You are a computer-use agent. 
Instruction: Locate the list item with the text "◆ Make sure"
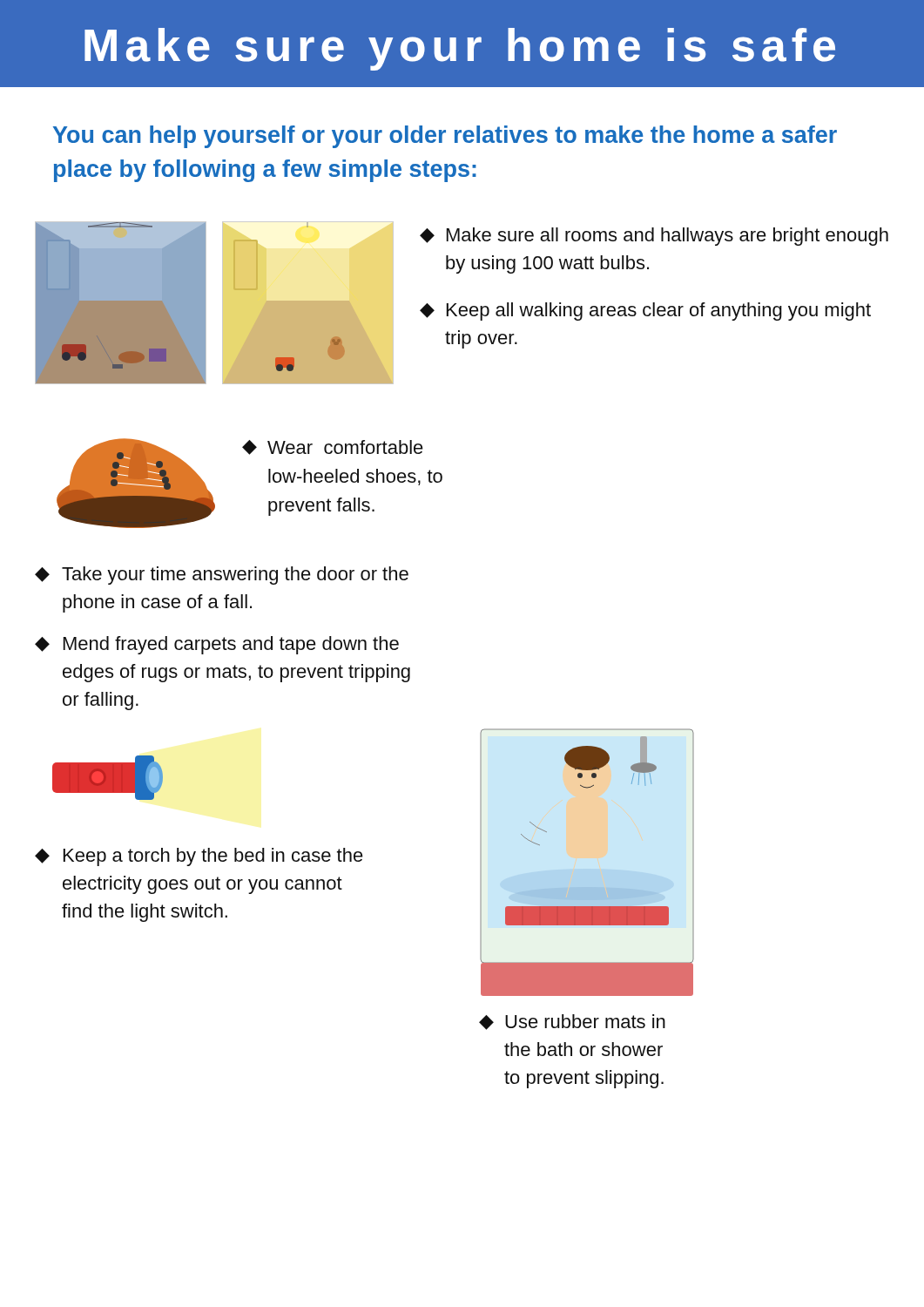point(654,249)
